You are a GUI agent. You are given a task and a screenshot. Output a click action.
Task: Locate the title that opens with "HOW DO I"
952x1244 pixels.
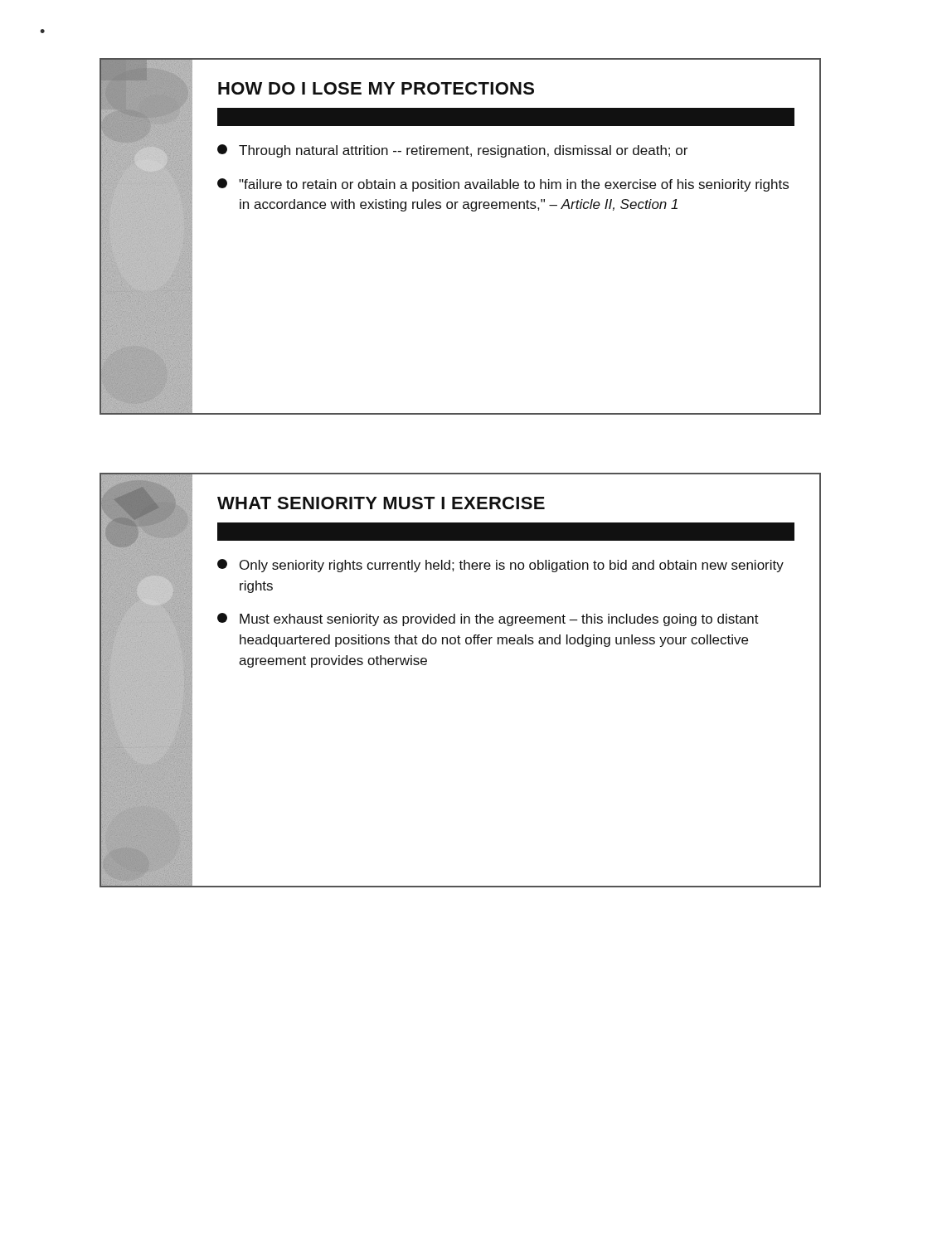[x=376, y=88]
